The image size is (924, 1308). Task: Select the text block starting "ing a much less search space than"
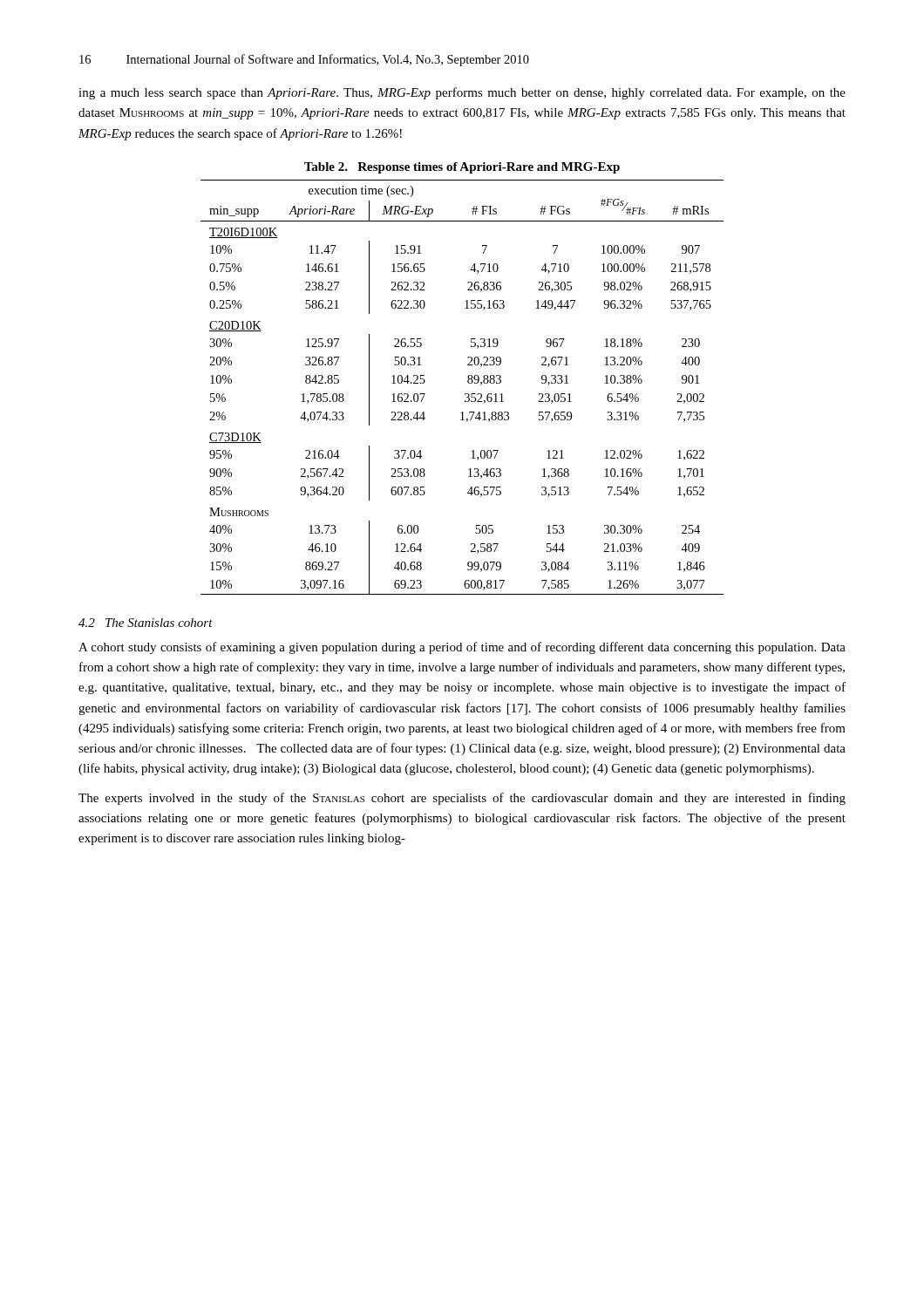click(x=462, y=113)
